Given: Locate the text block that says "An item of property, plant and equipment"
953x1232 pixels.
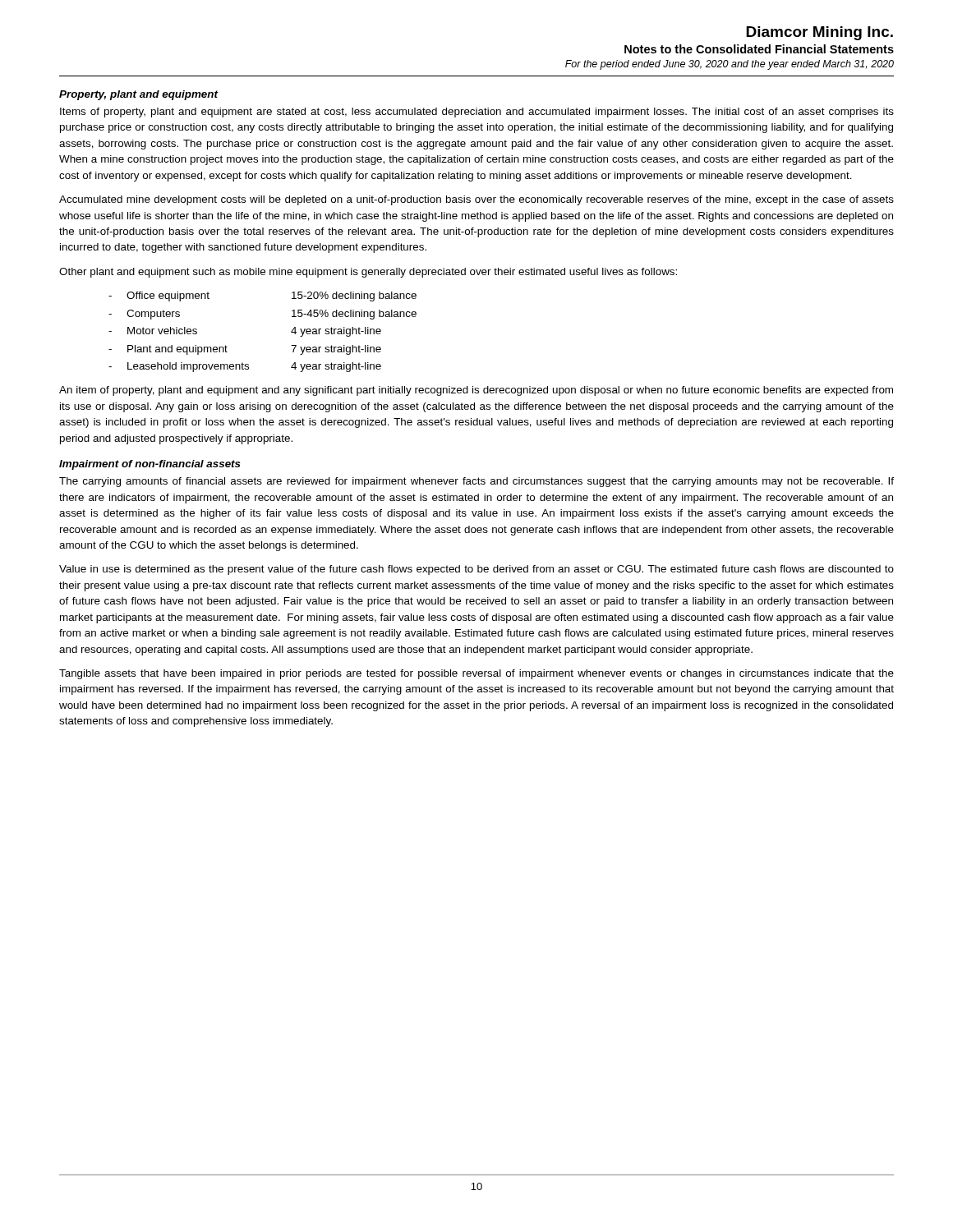Looking at the screenshot, I should [476, 414].
